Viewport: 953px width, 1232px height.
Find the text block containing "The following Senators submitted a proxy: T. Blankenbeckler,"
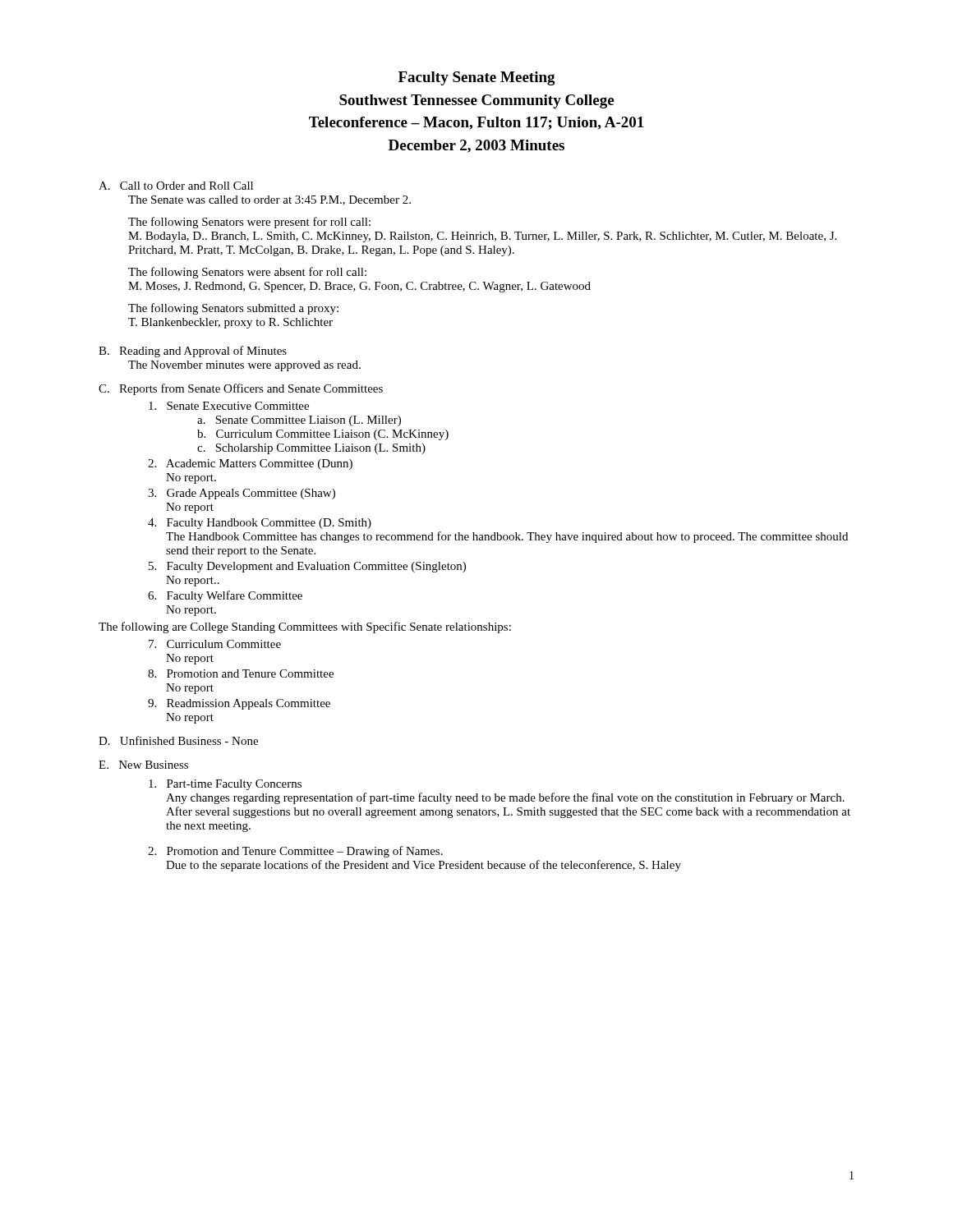coord(233,309)
